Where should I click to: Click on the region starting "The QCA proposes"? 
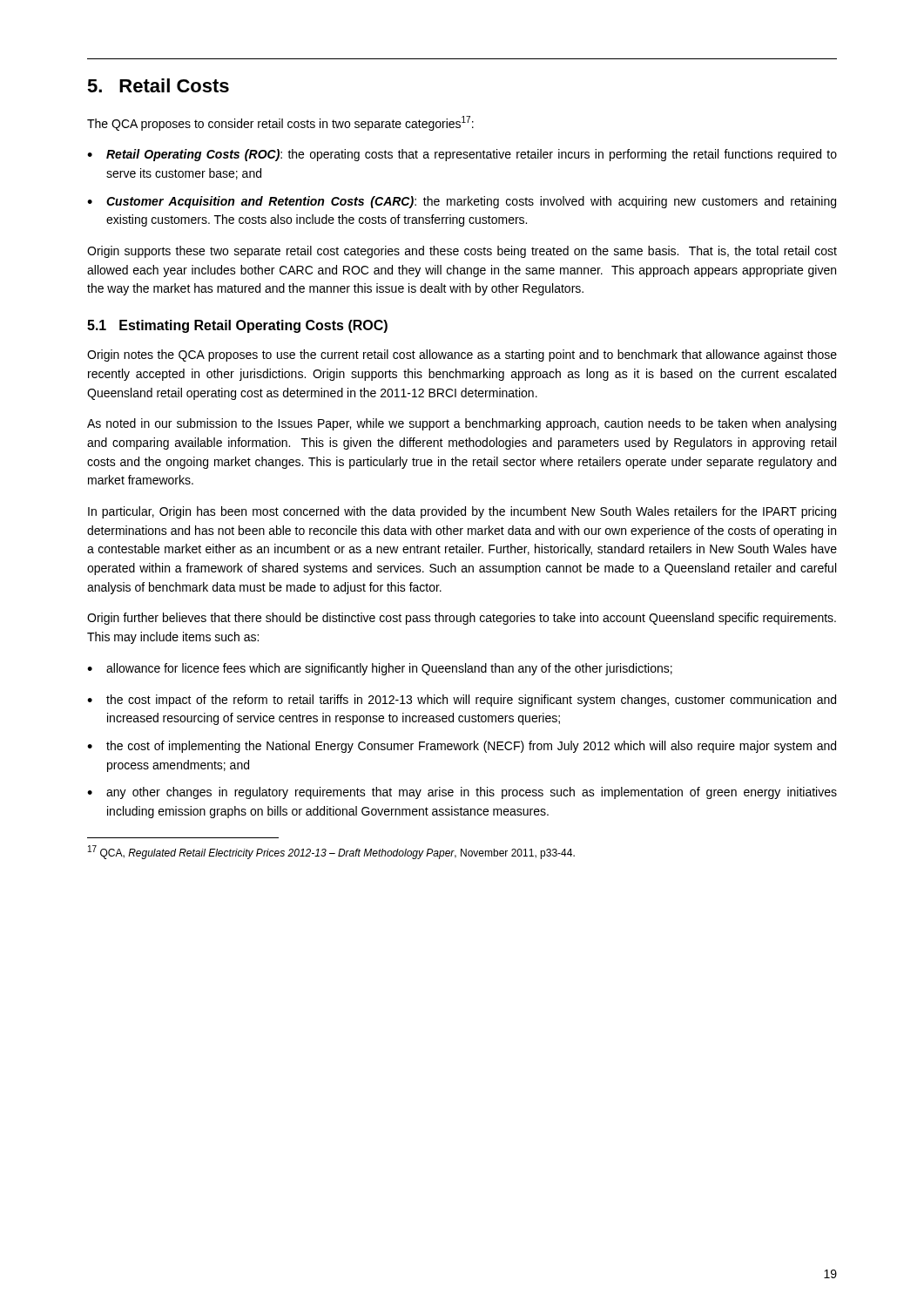[462, 123]
